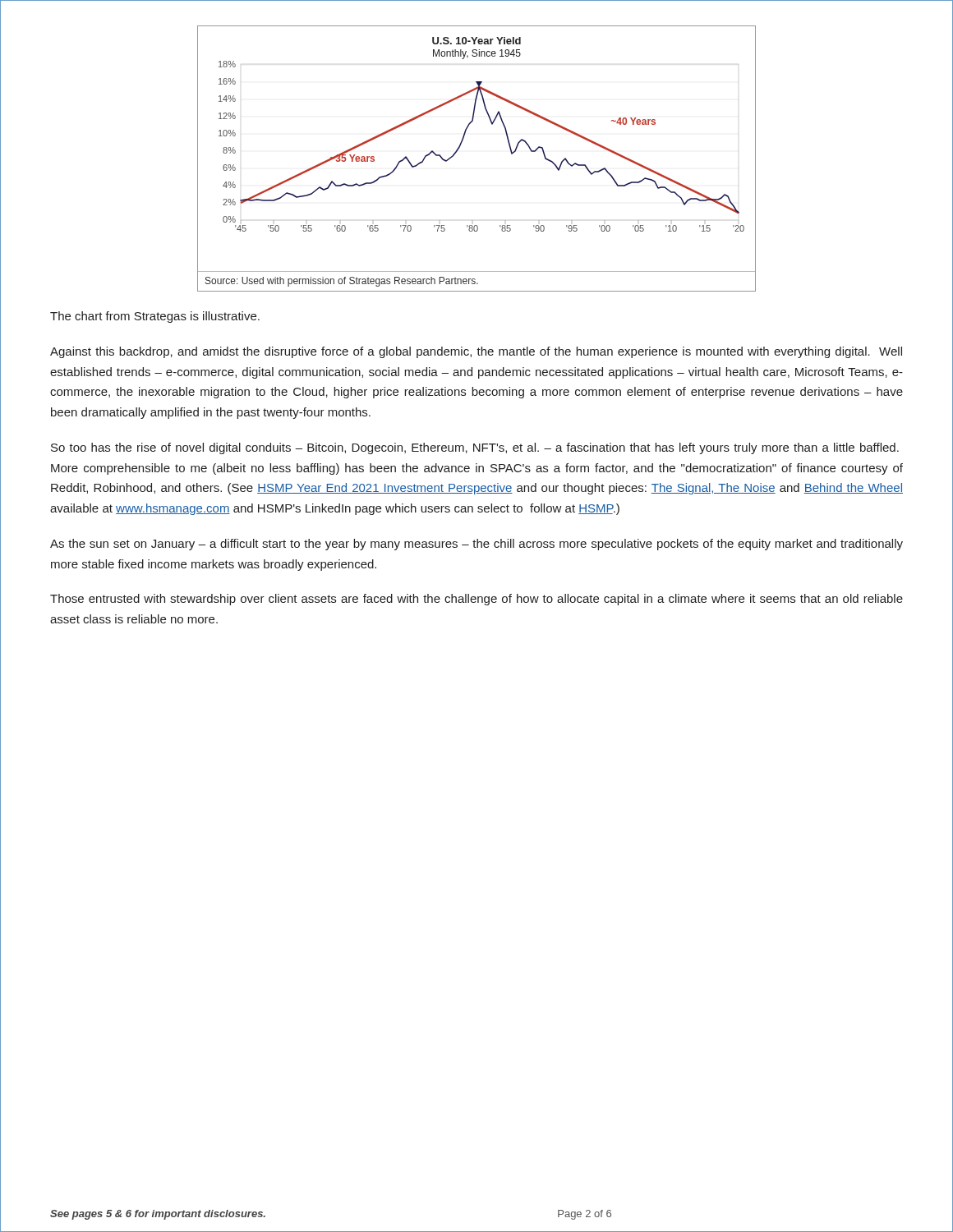Screen dimensions: 1232x953
Task: Click on the passage starting "The chart from Strategas"
Action: [x=155, y=316]
